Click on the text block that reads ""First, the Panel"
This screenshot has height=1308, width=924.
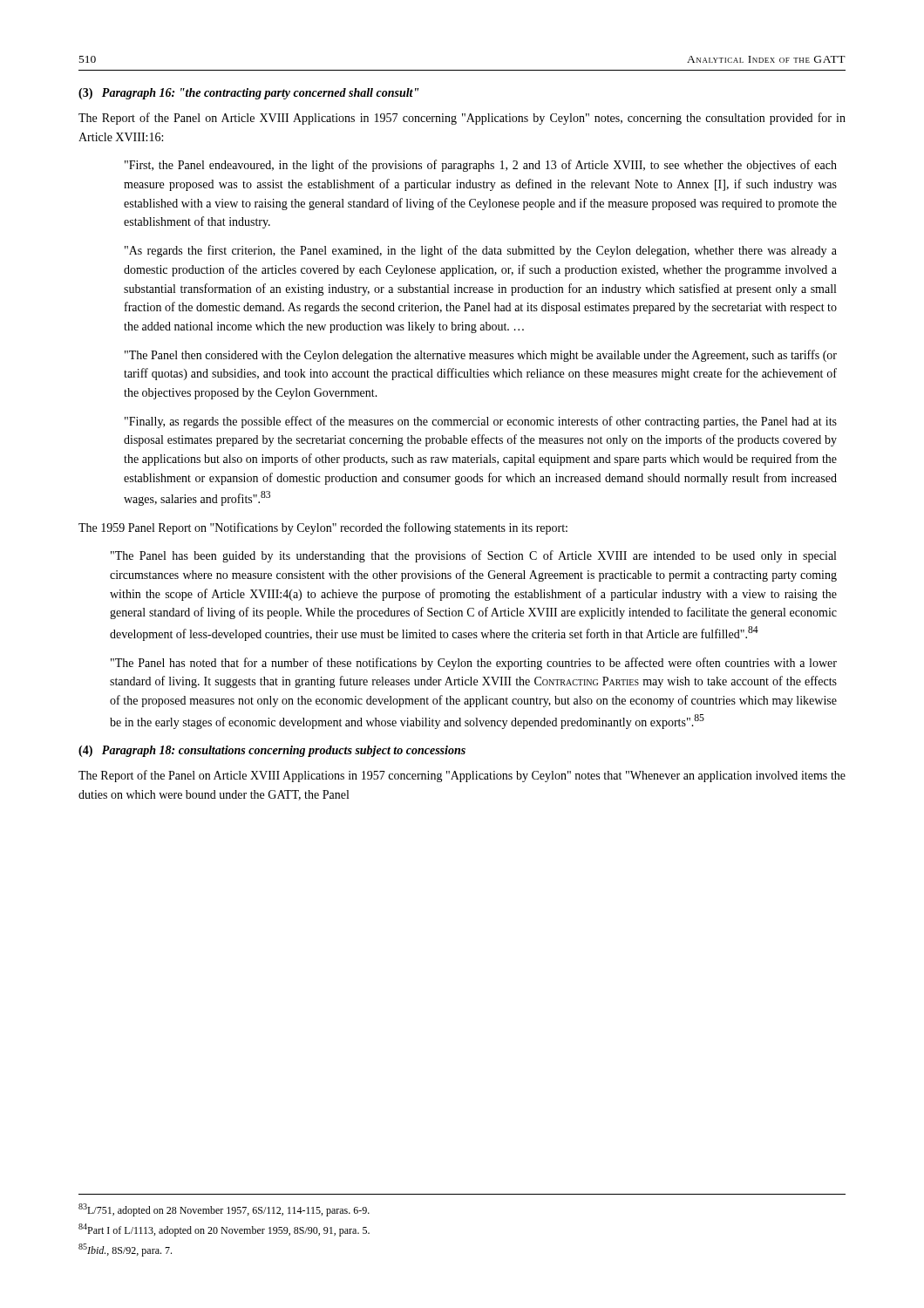coord(480,194)
